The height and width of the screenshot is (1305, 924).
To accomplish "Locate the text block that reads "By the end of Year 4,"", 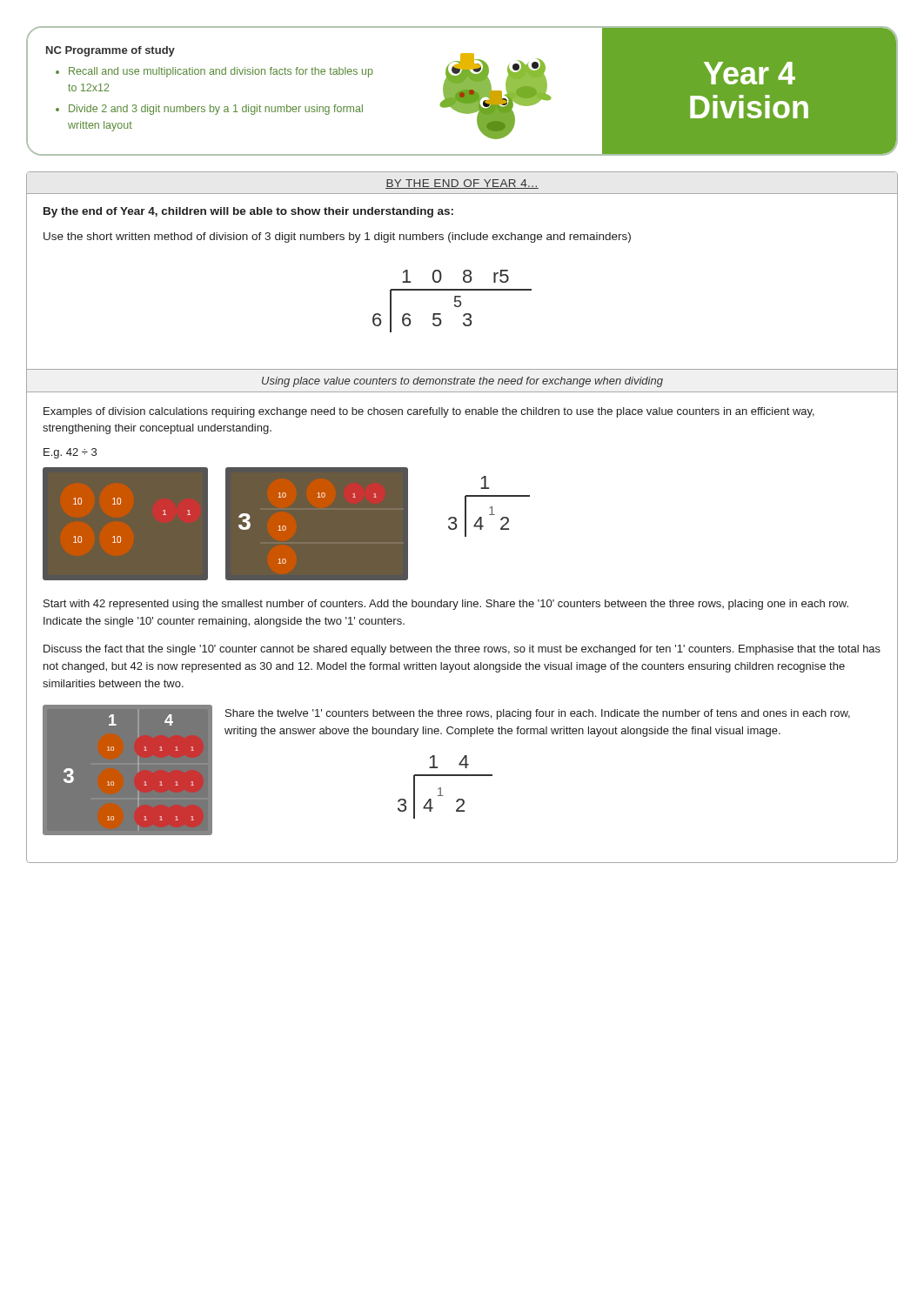I will pos(248,210).
